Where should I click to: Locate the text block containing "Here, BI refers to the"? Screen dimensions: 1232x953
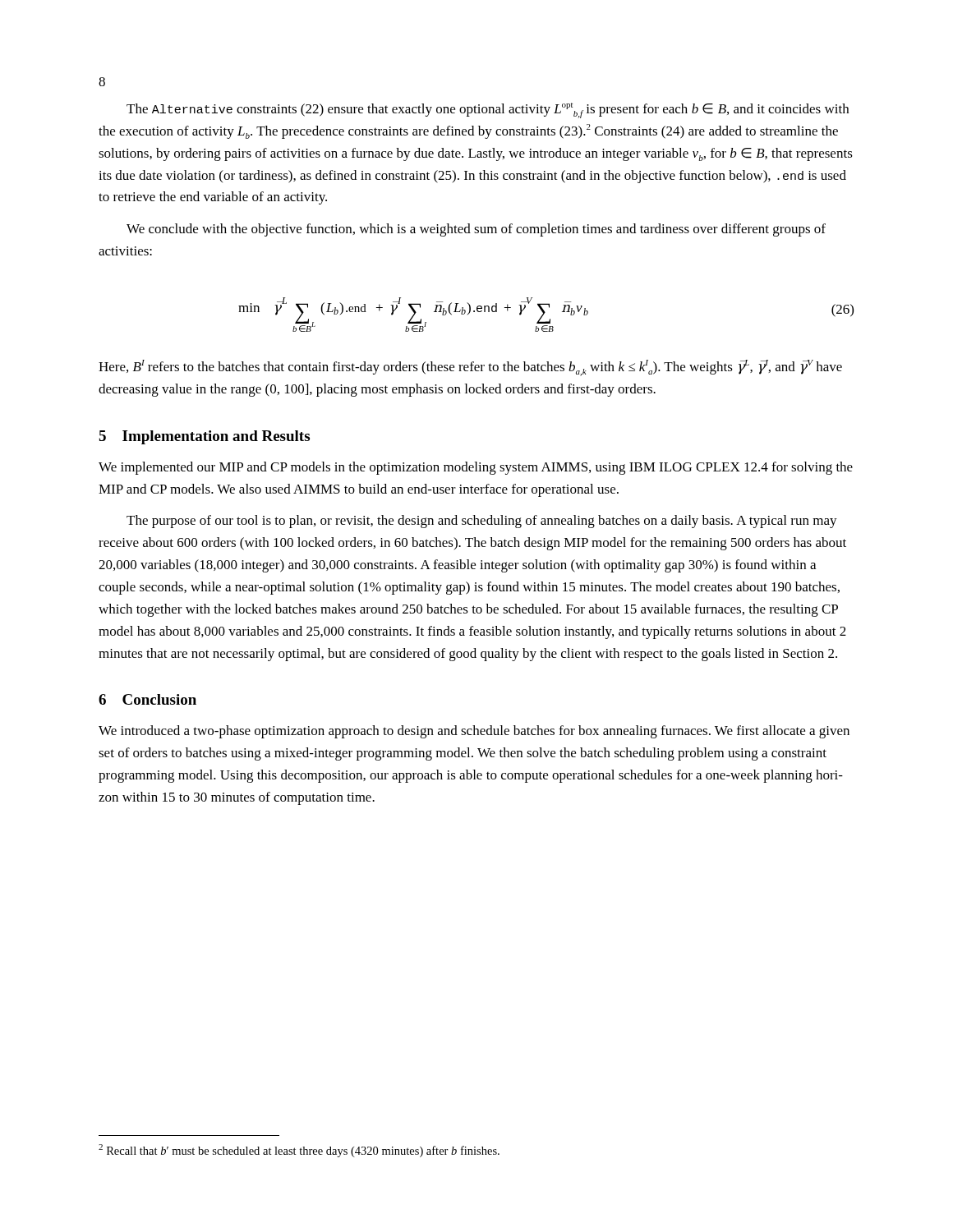coord(476,379)
